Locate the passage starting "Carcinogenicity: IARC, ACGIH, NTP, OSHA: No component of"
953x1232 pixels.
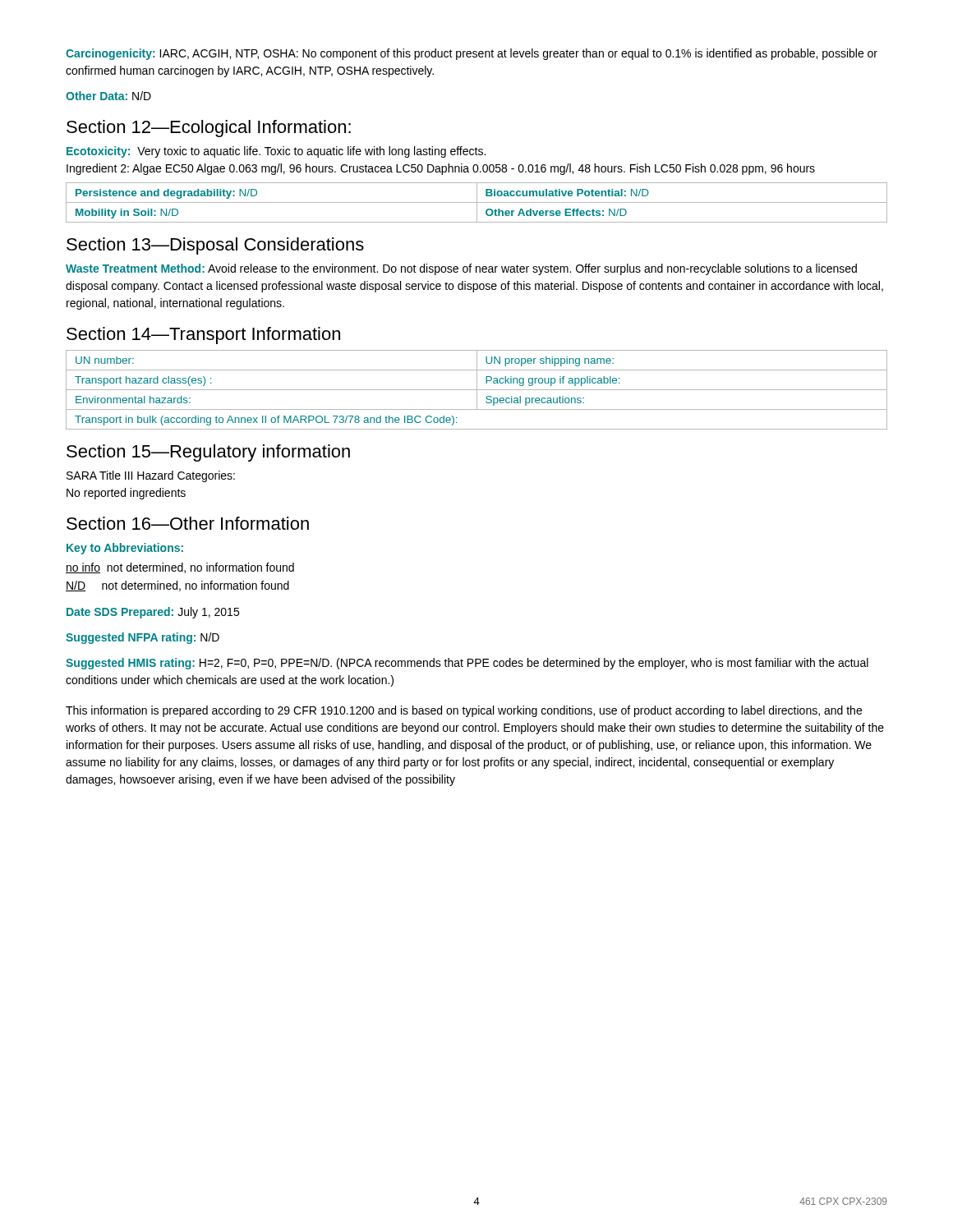click(x=472, y=62)
